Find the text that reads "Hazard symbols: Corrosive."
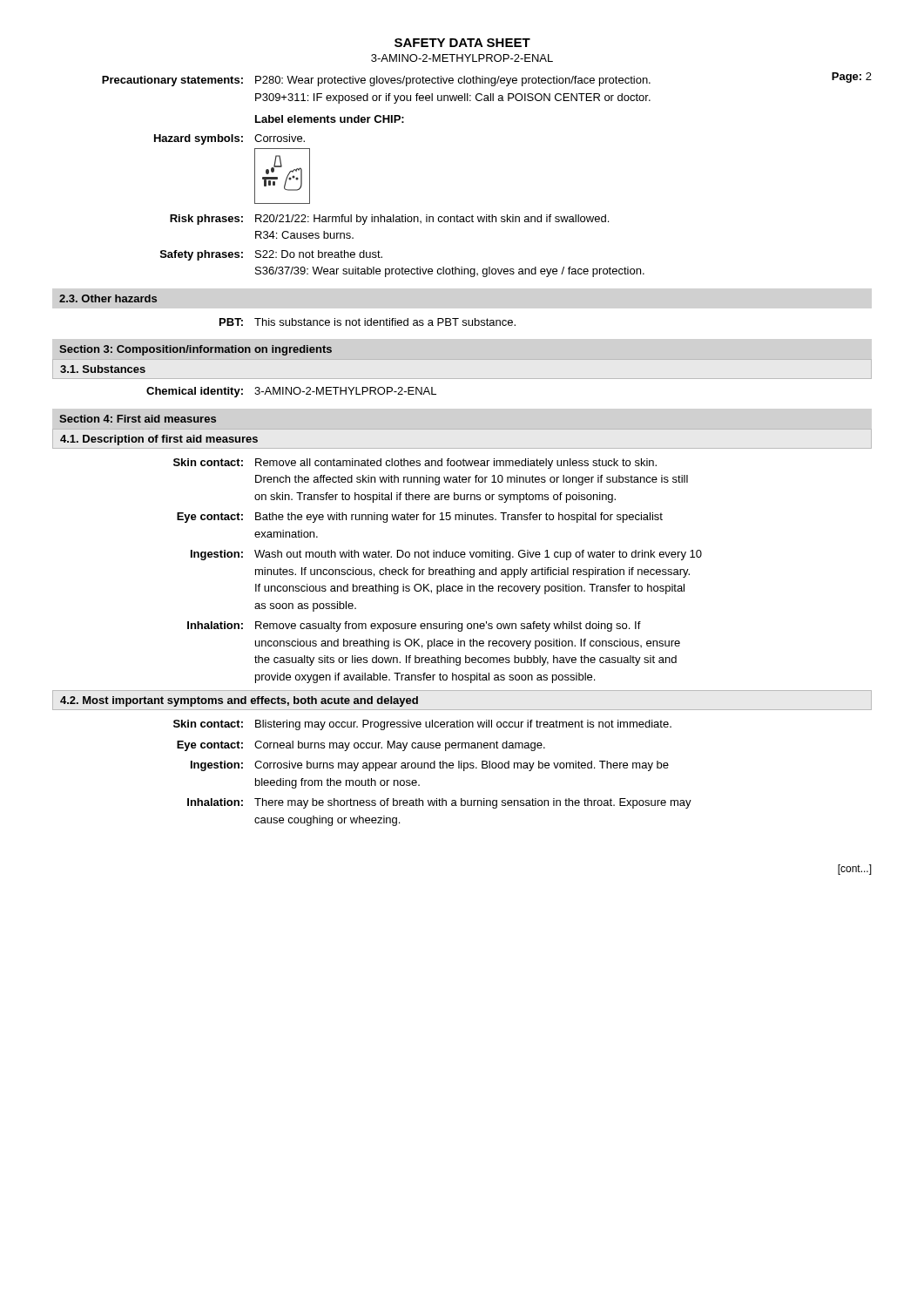 tap(229, 139)
